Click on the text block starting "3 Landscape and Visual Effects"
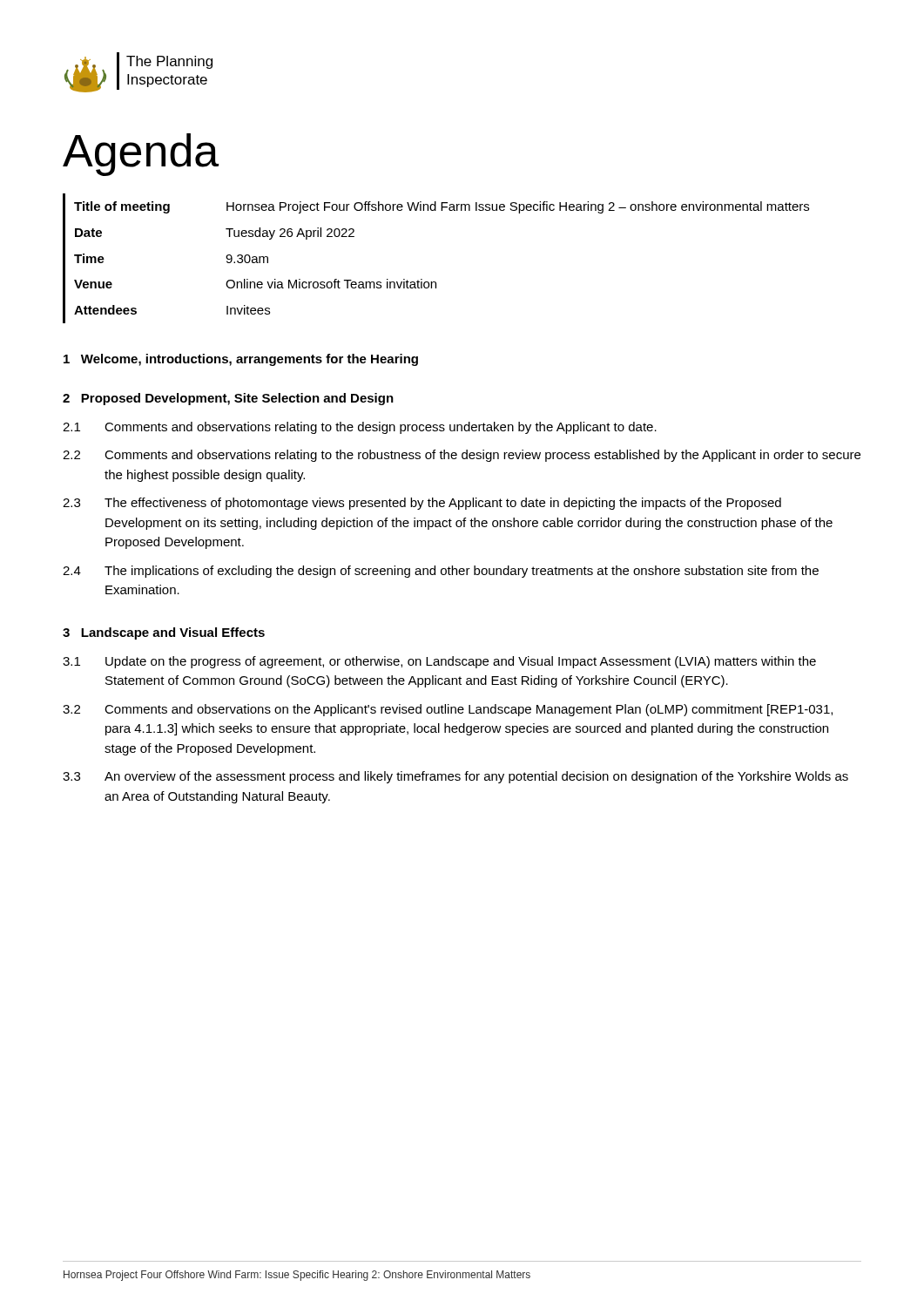Screen dimensions: 1307x924 [164, 632]
